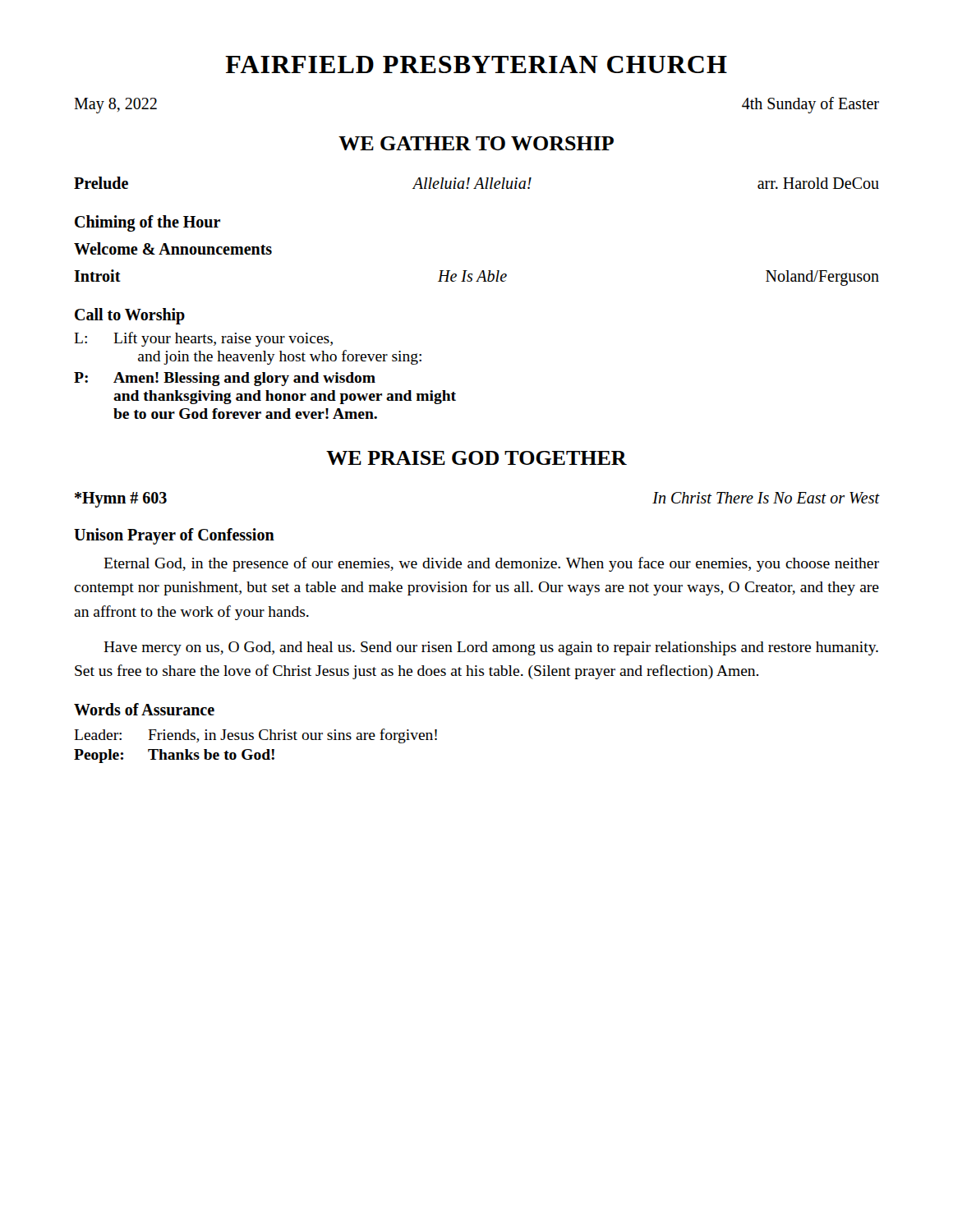This screenshot has width=953, height=1232.
Task: Navigate to the text block starting "WE PRAISE GOD TOGETHER"
Action: click(476, 458)
